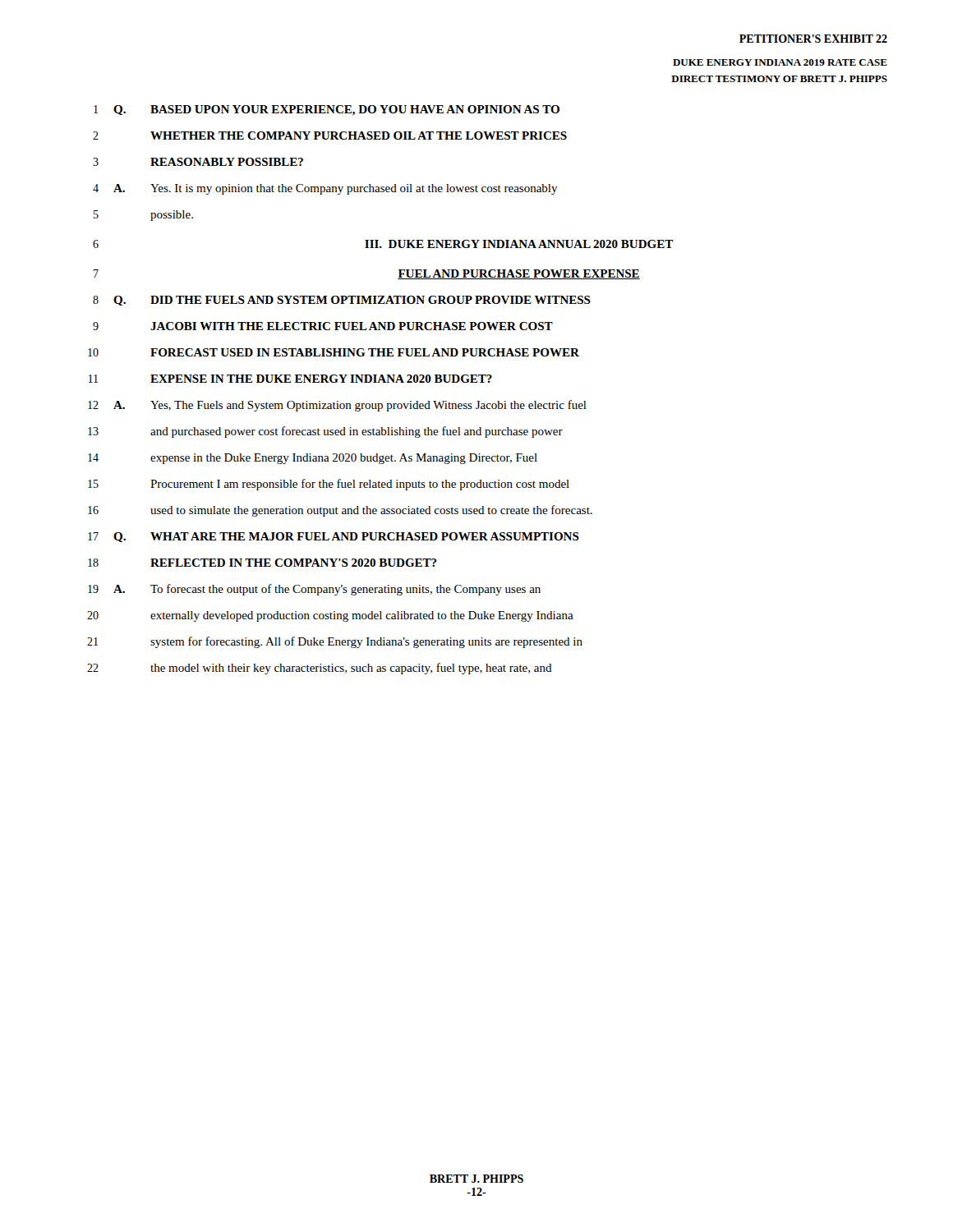Image resolution: width=953 pixels, height=1232 pixels.
Task: Navigate to the region starting "4 A. Yes. It"
Action: click(476, 188)
